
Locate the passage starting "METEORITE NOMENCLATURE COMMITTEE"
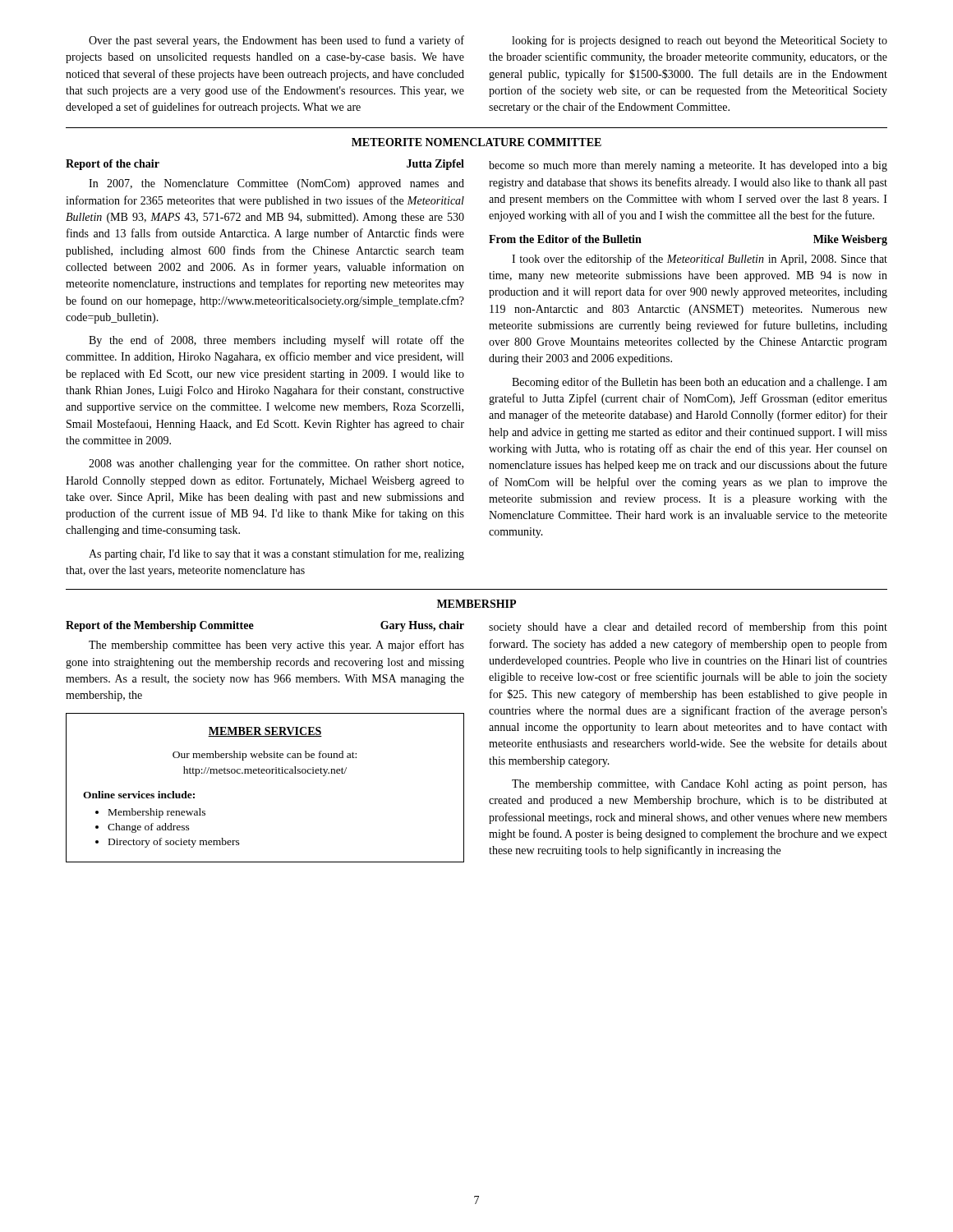click(476, 143)
